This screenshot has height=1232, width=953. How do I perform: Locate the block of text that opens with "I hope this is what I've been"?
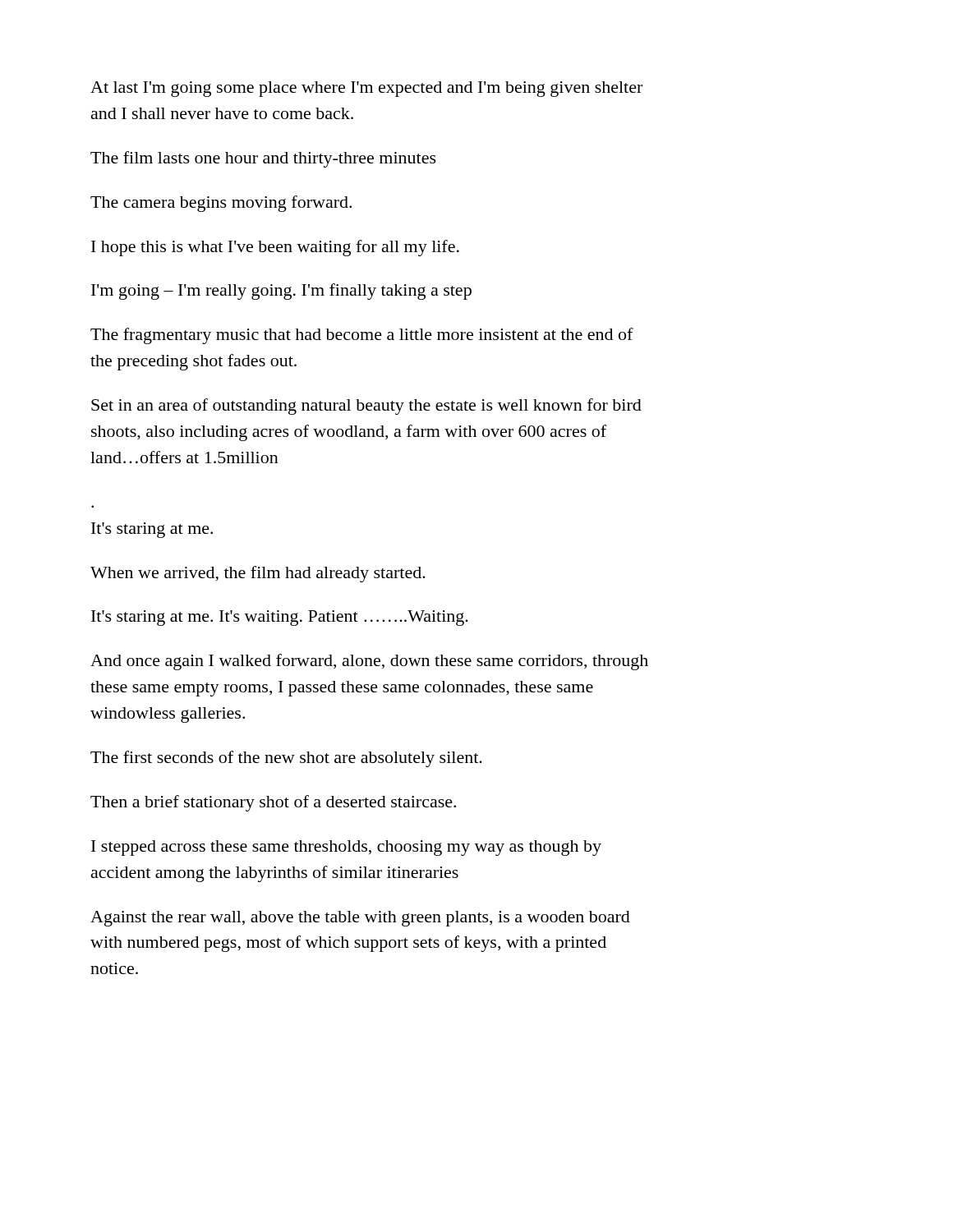(x=275, y=246)
